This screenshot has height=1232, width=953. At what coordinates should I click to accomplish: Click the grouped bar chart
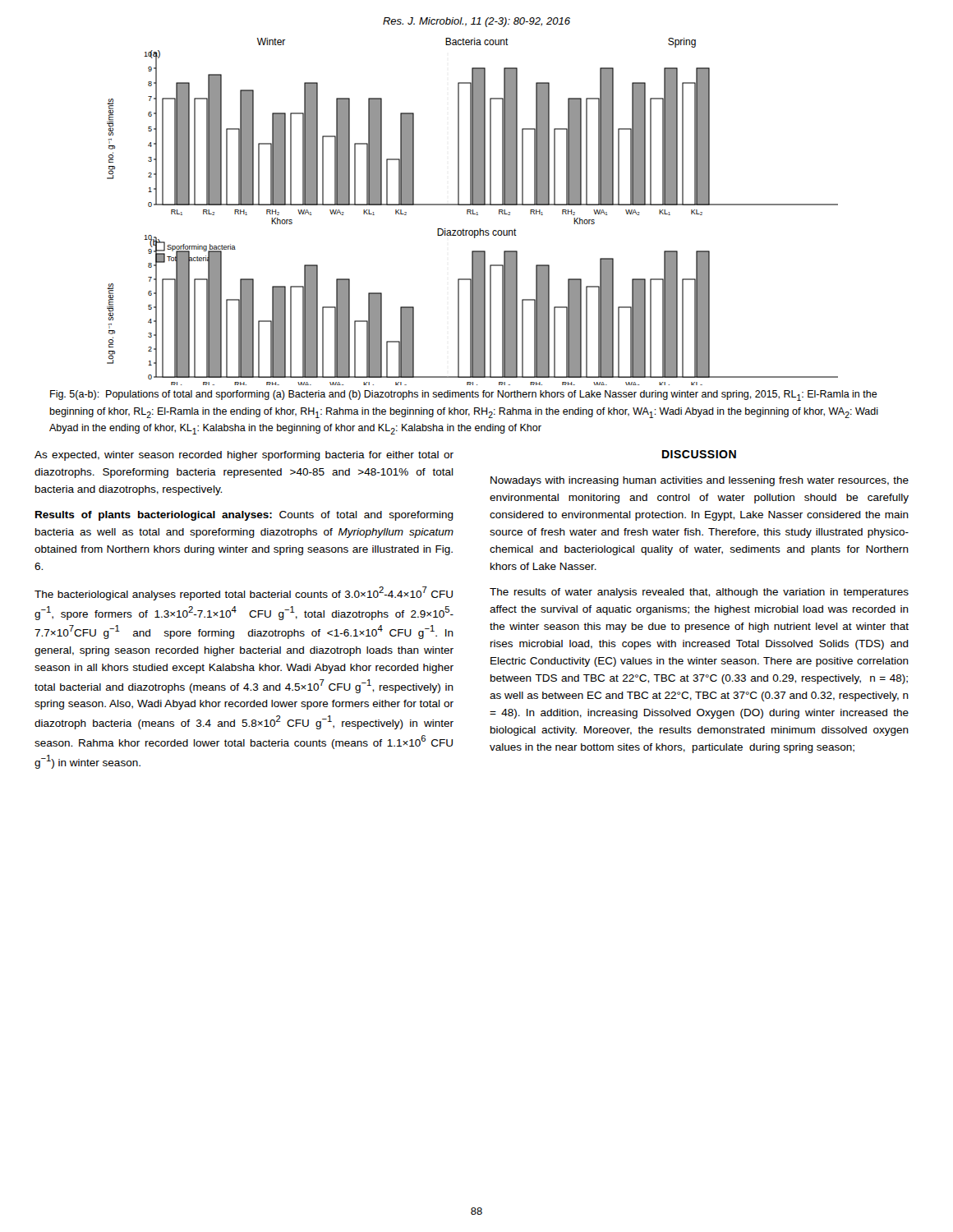(476, 209)
